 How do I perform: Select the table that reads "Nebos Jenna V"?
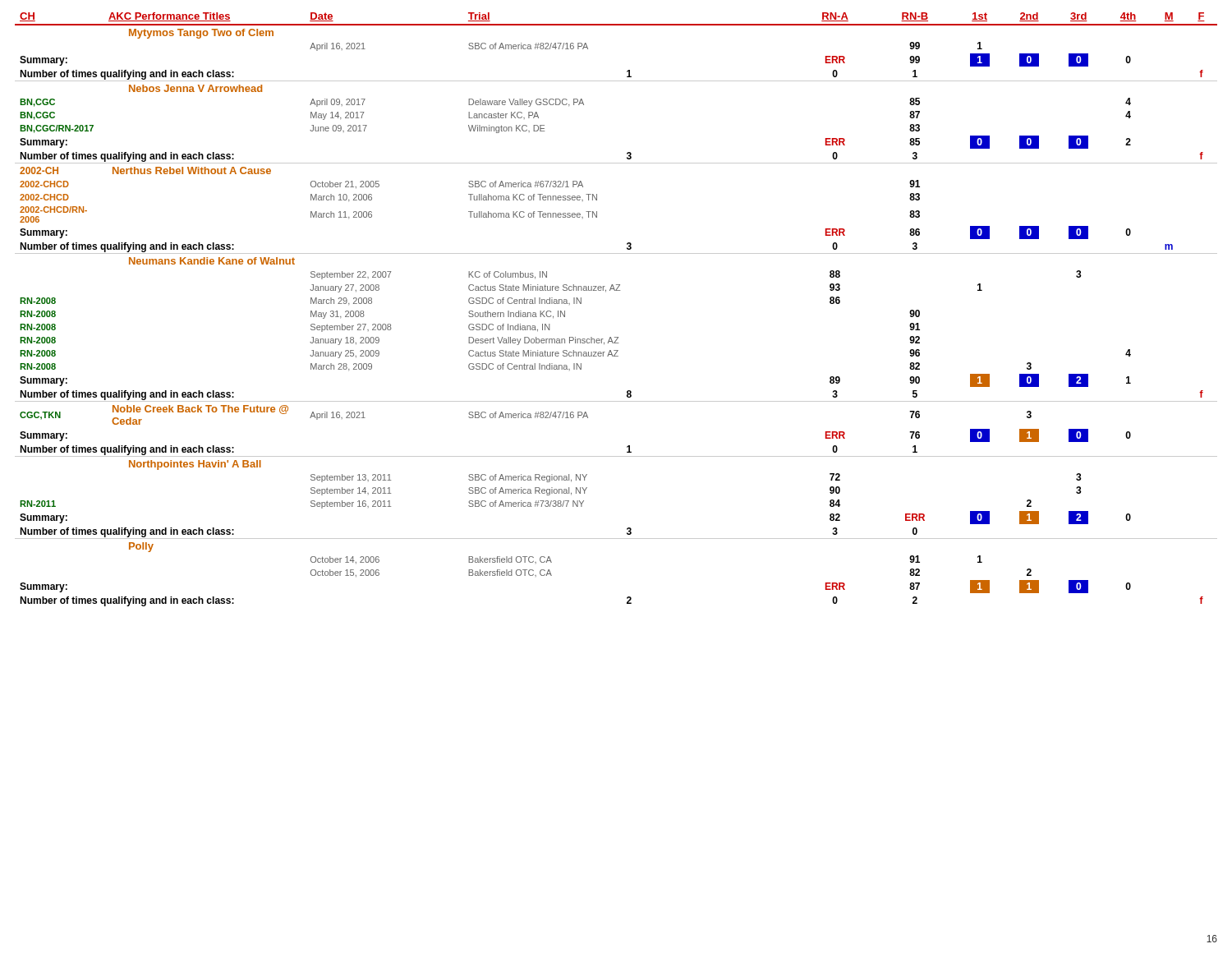[x=616, y=308]
